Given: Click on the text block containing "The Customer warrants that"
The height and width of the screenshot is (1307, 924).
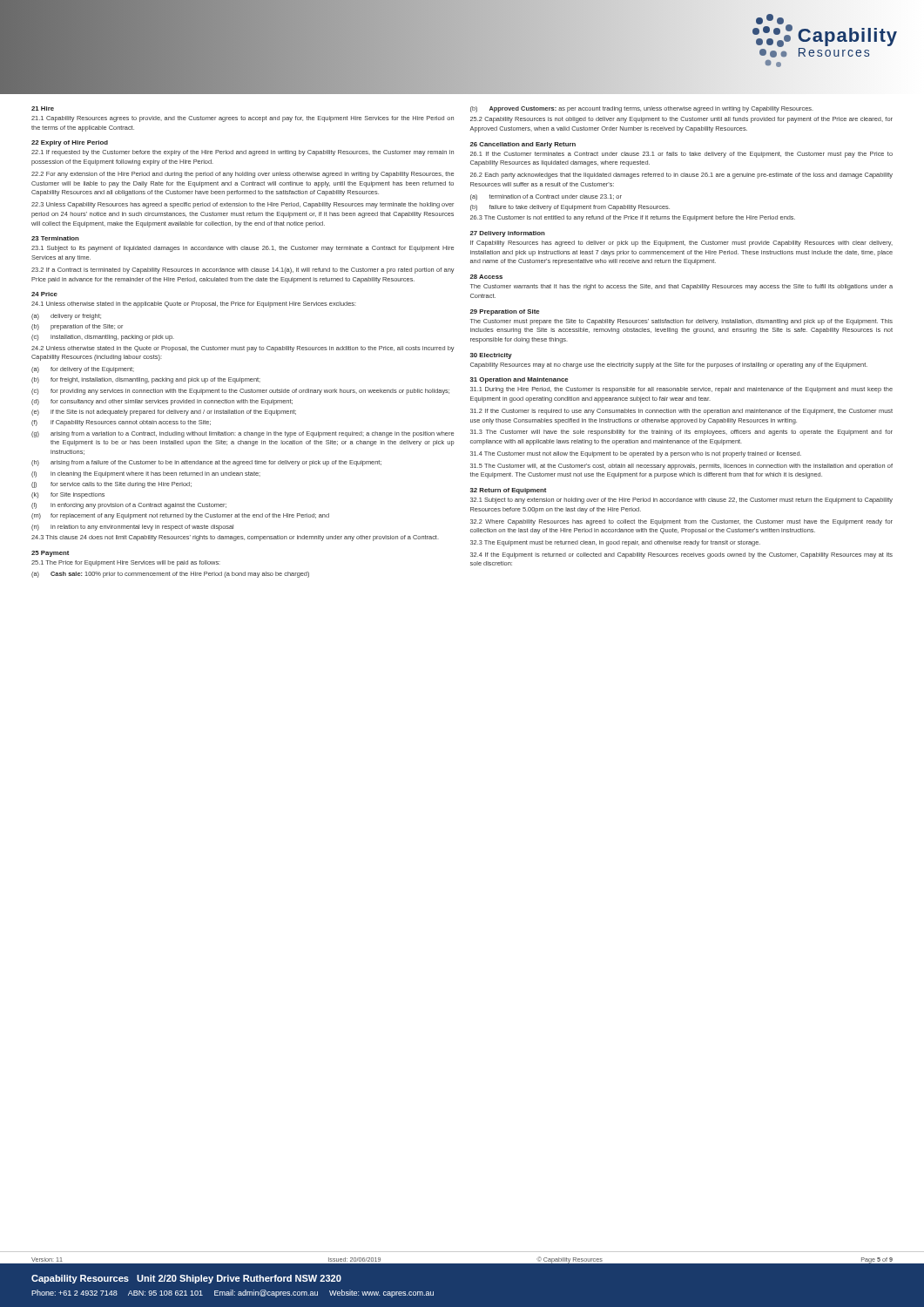Looking at the screenshot, I should [x=681, y=291].
